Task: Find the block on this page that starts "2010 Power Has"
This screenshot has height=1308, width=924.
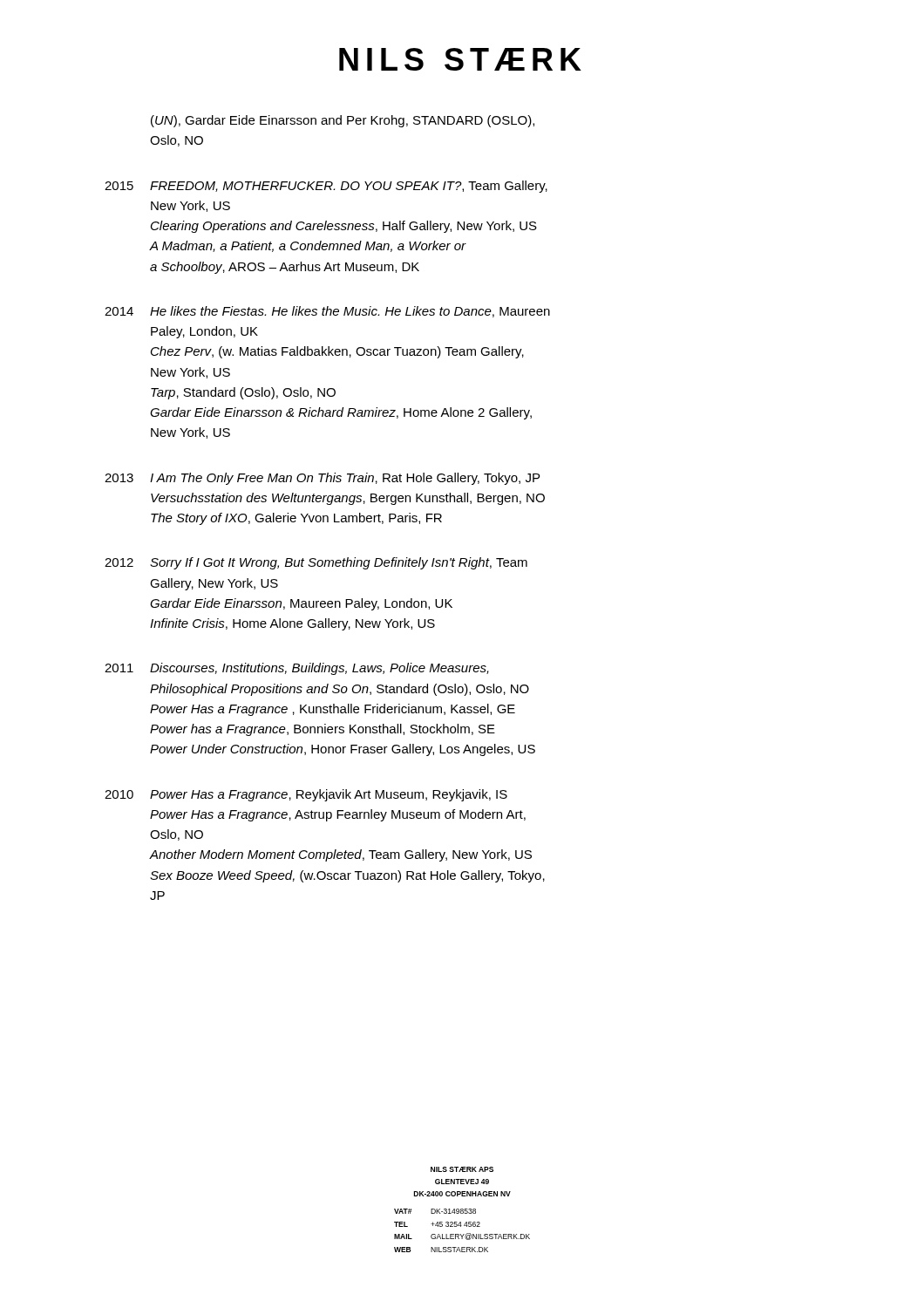Action: [479, 844]
